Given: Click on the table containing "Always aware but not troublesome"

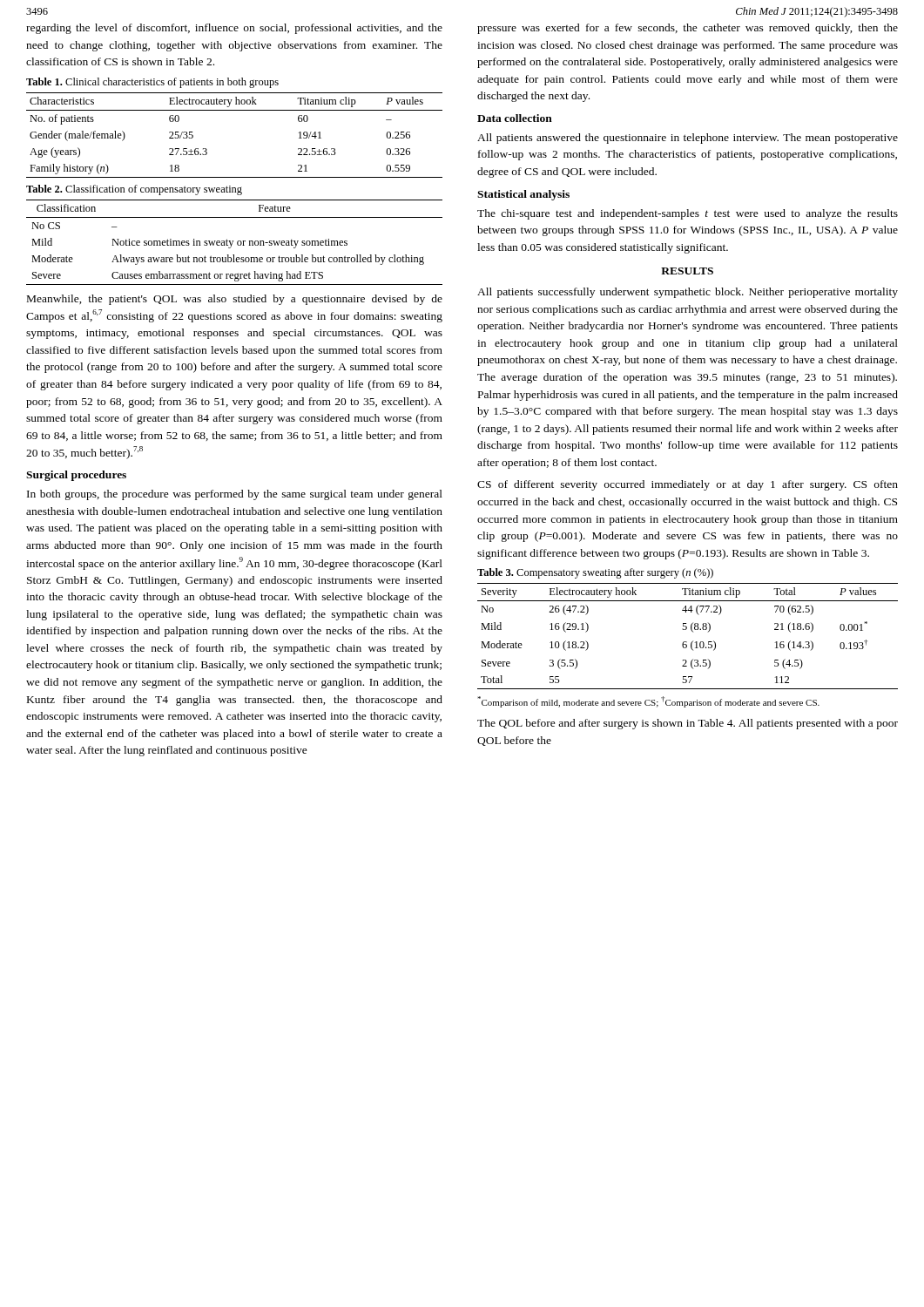Looking at the screenshot, I should (234, 242).
